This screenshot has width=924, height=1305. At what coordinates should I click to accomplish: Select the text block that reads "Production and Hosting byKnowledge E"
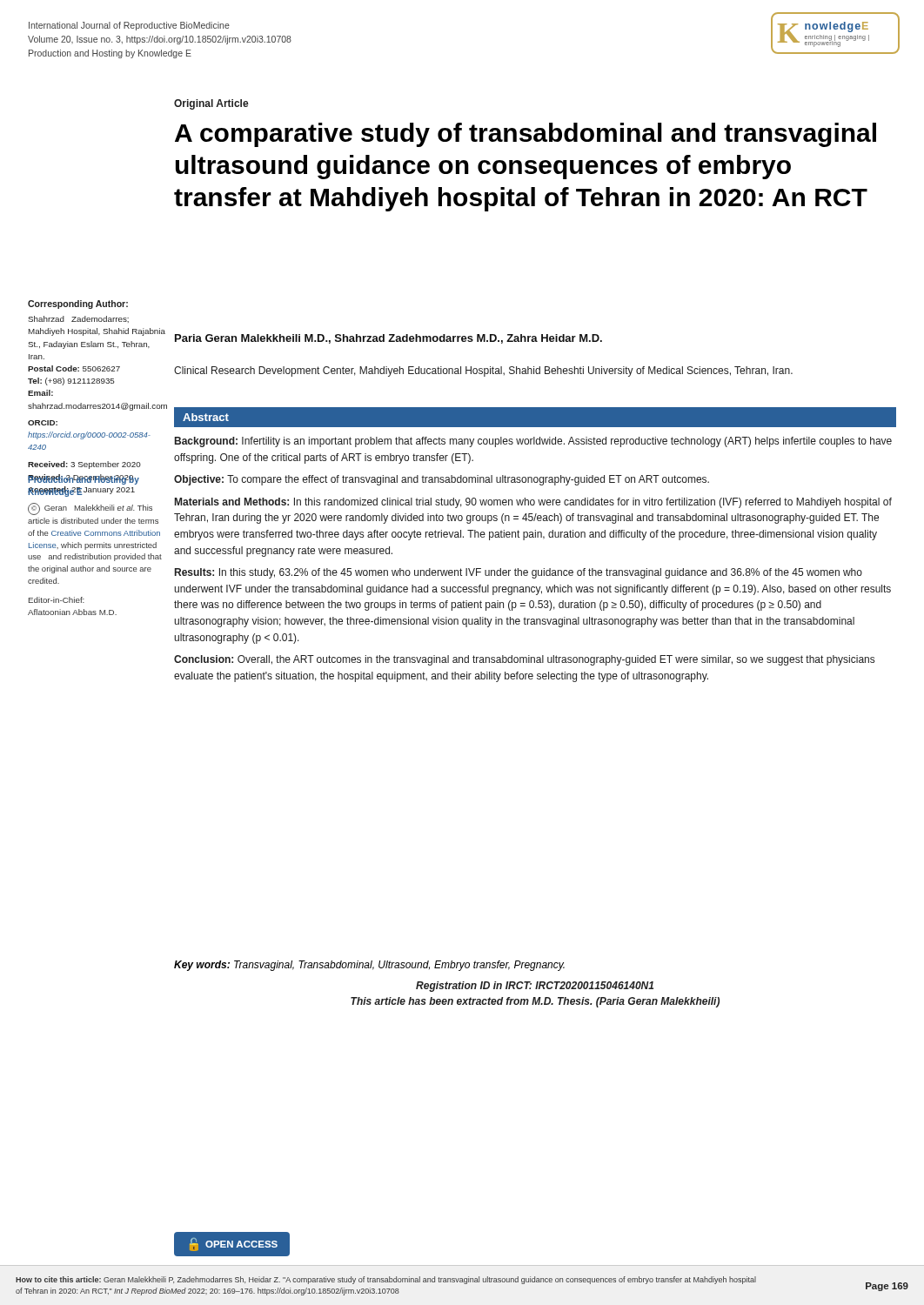97,546
